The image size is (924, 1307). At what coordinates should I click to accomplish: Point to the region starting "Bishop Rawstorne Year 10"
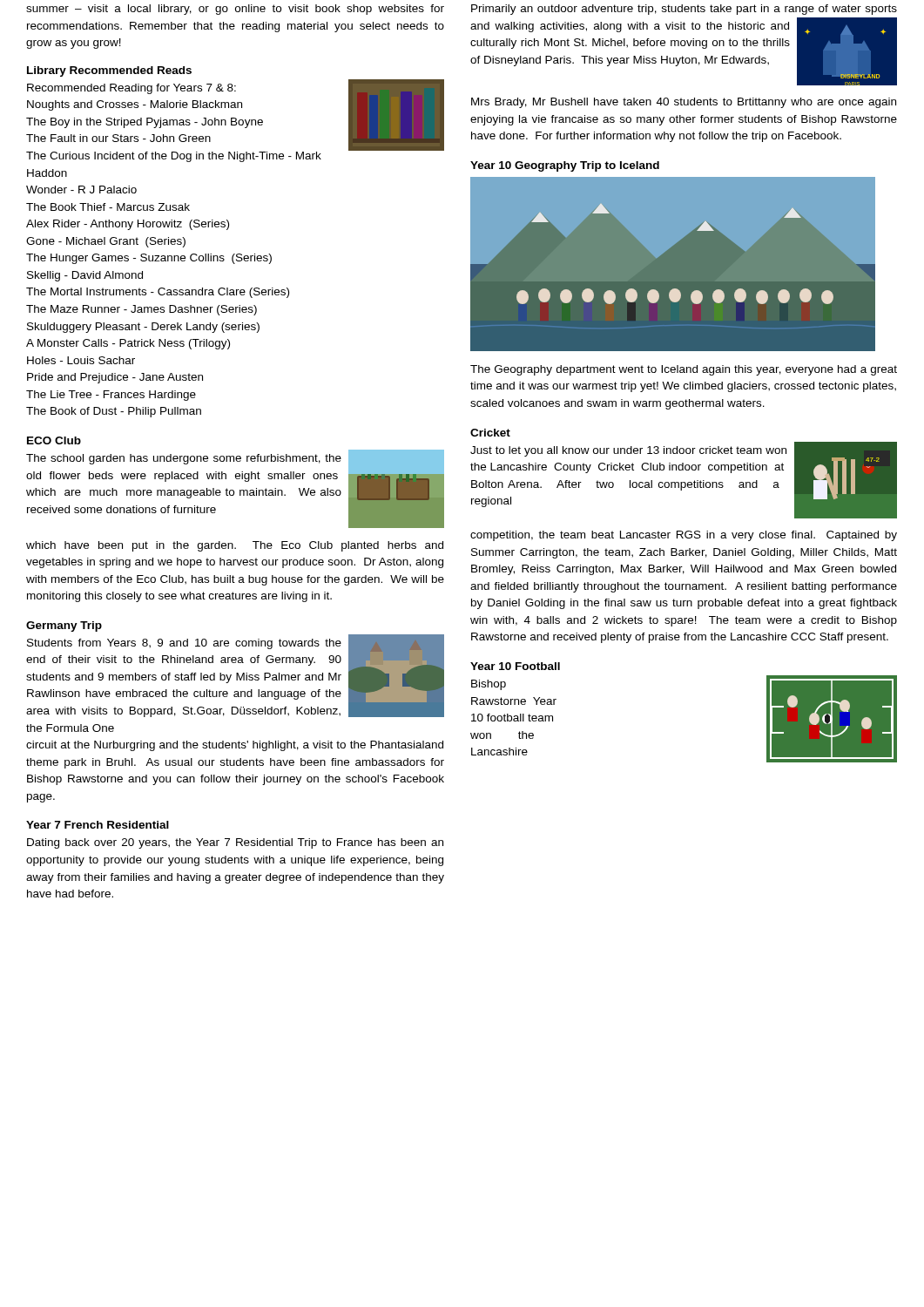pyautogui.click(x=513, y=718)
